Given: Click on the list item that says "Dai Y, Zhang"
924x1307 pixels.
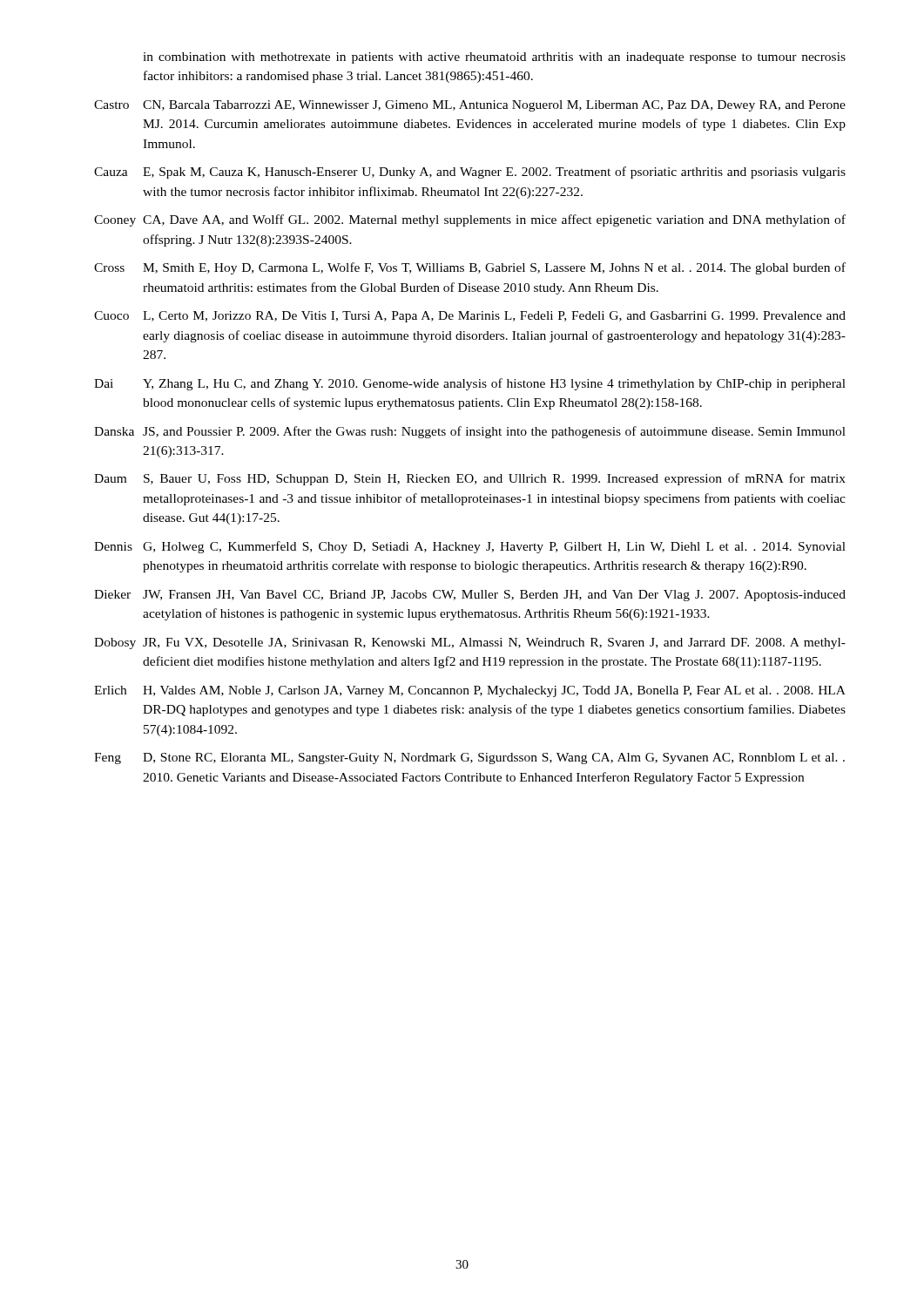Looking at the screenshot, I should (470, 393).
